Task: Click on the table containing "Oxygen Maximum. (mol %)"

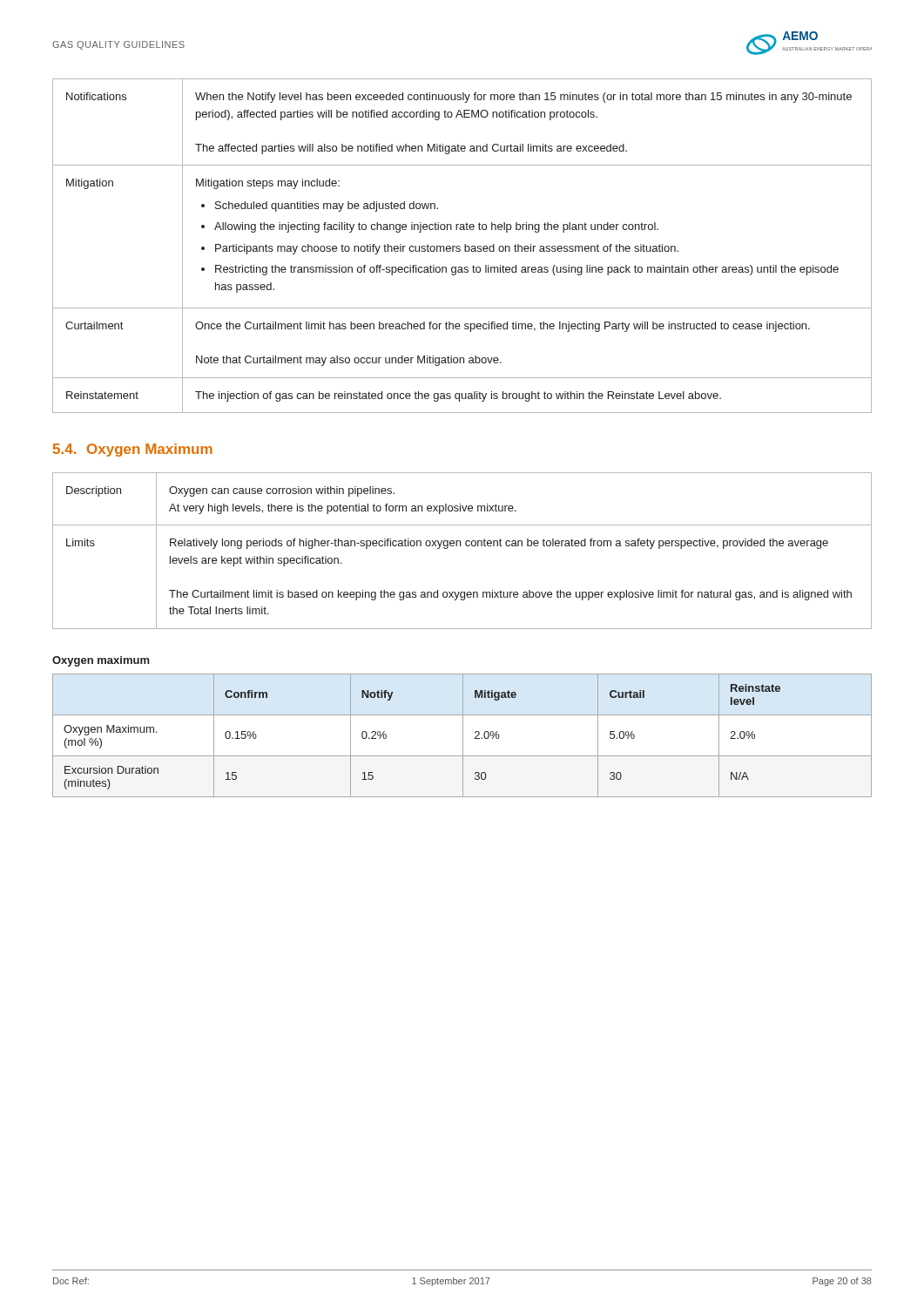Action: point(462,735)
